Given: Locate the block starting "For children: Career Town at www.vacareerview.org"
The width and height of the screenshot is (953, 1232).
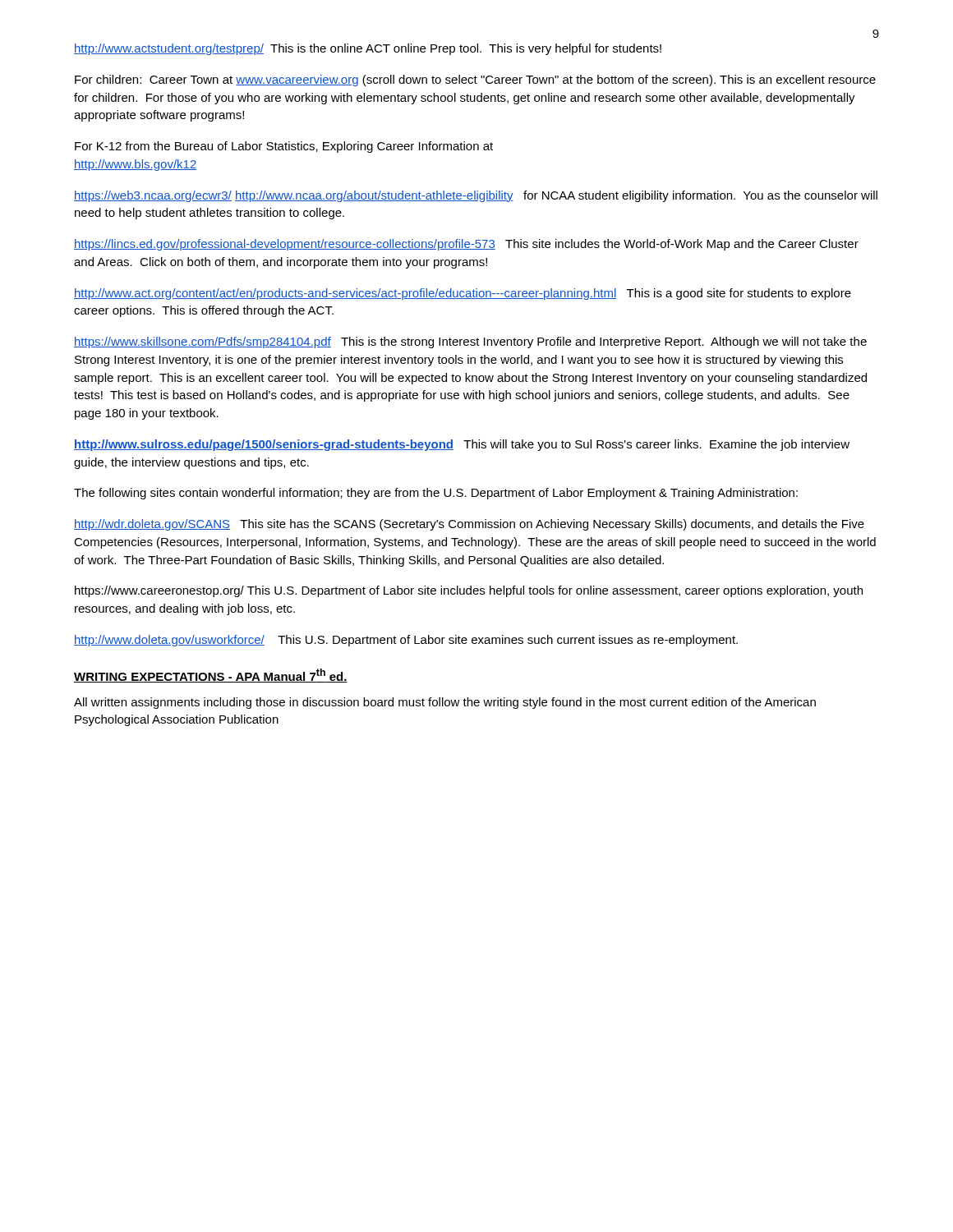Looking at the screenshot, I should 475,97.
